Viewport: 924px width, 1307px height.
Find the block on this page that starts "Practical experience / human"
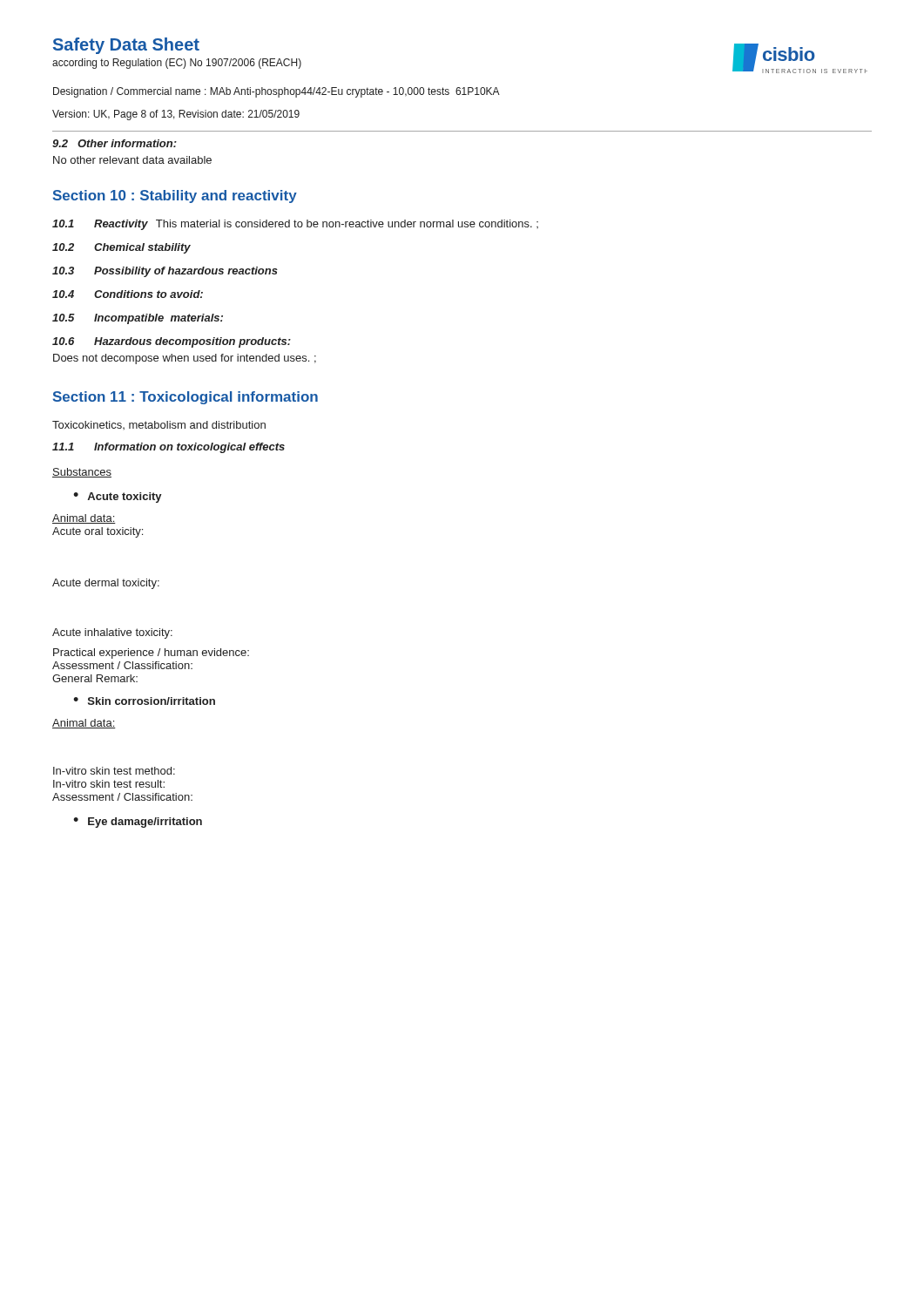pos(151,665)
